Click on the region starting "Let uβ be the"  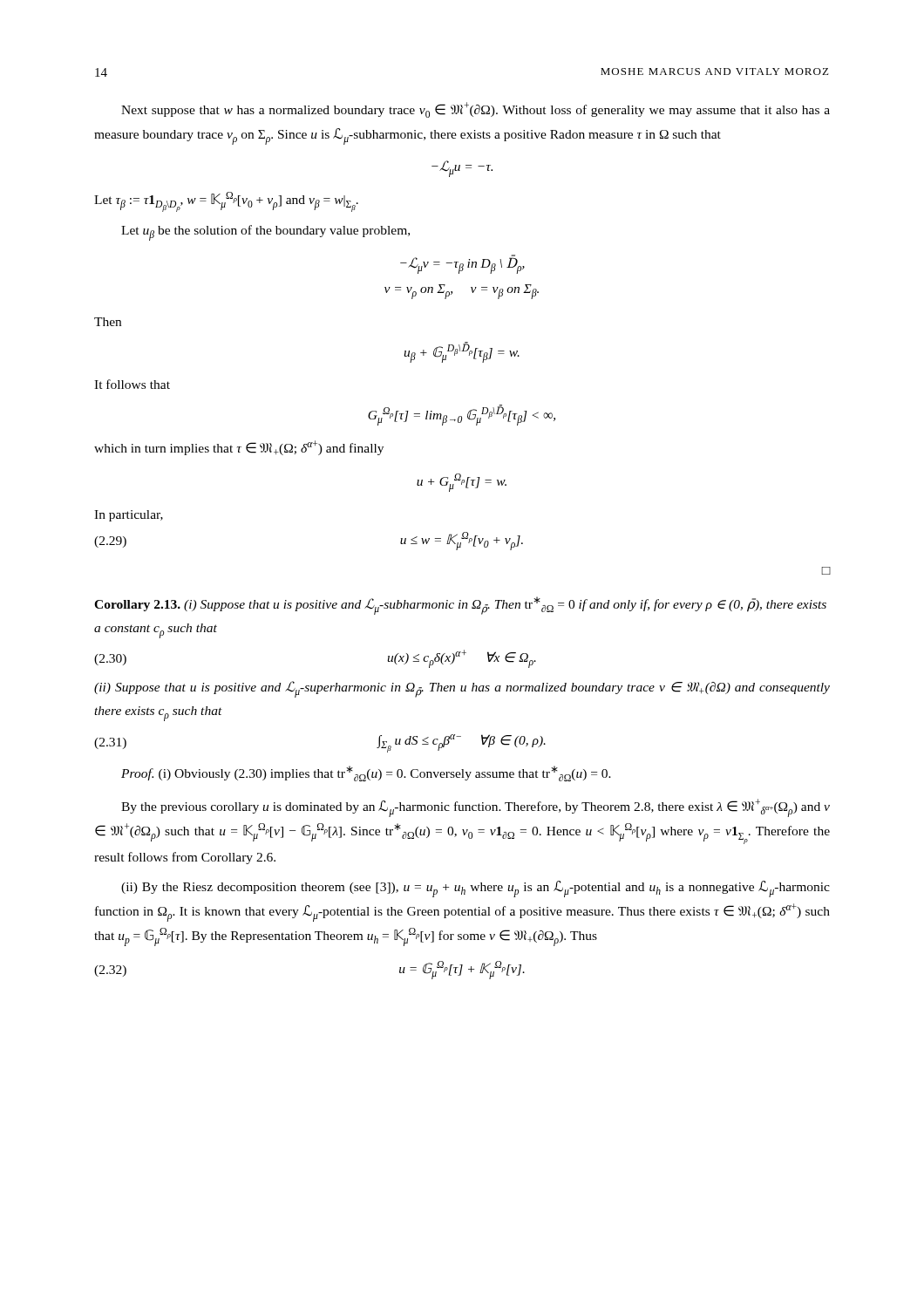(x=265, y=233)
